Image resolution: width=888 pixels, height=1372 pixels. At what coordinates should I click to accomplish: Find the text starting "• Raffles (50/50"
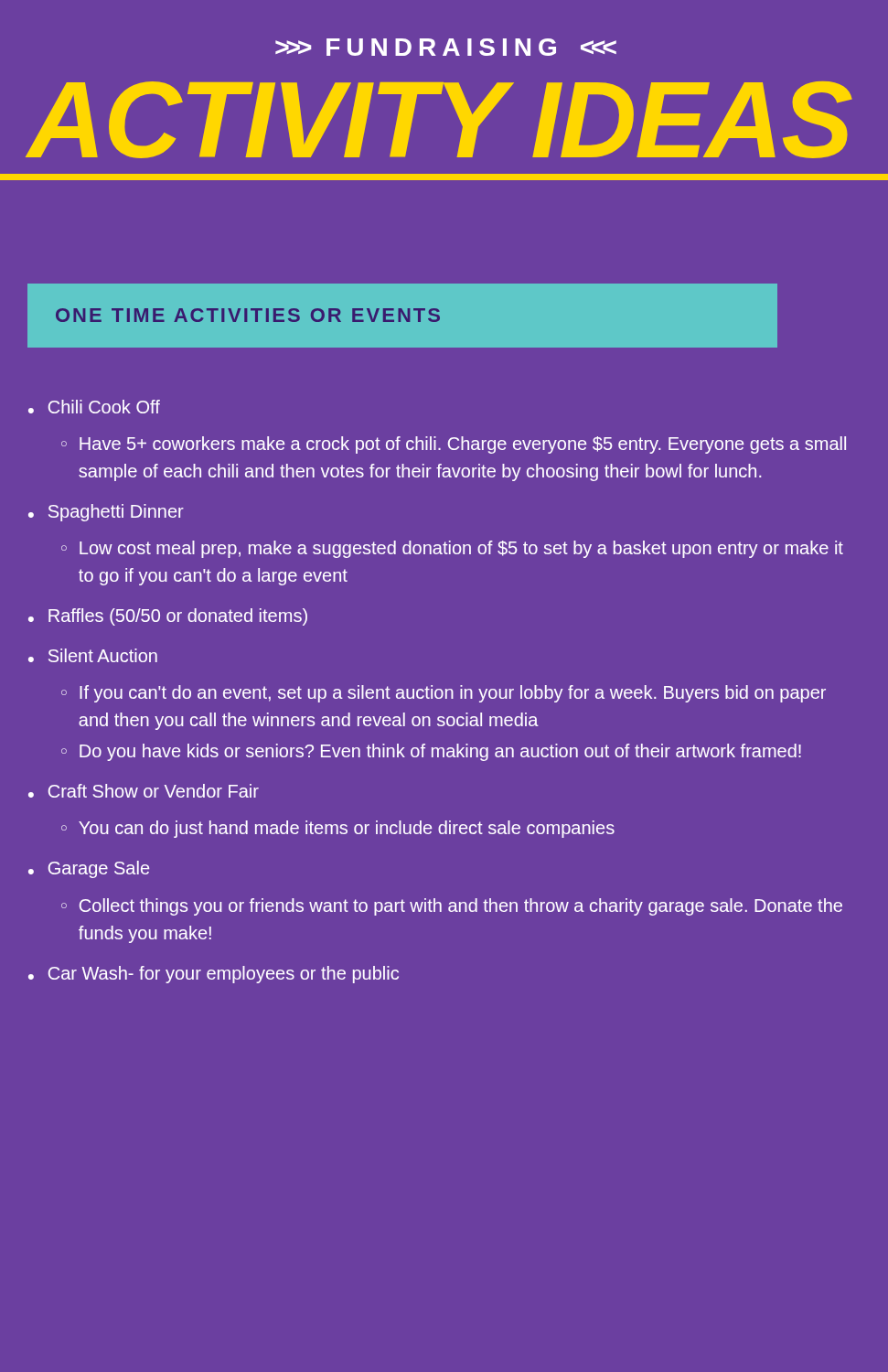coord(168,619)
